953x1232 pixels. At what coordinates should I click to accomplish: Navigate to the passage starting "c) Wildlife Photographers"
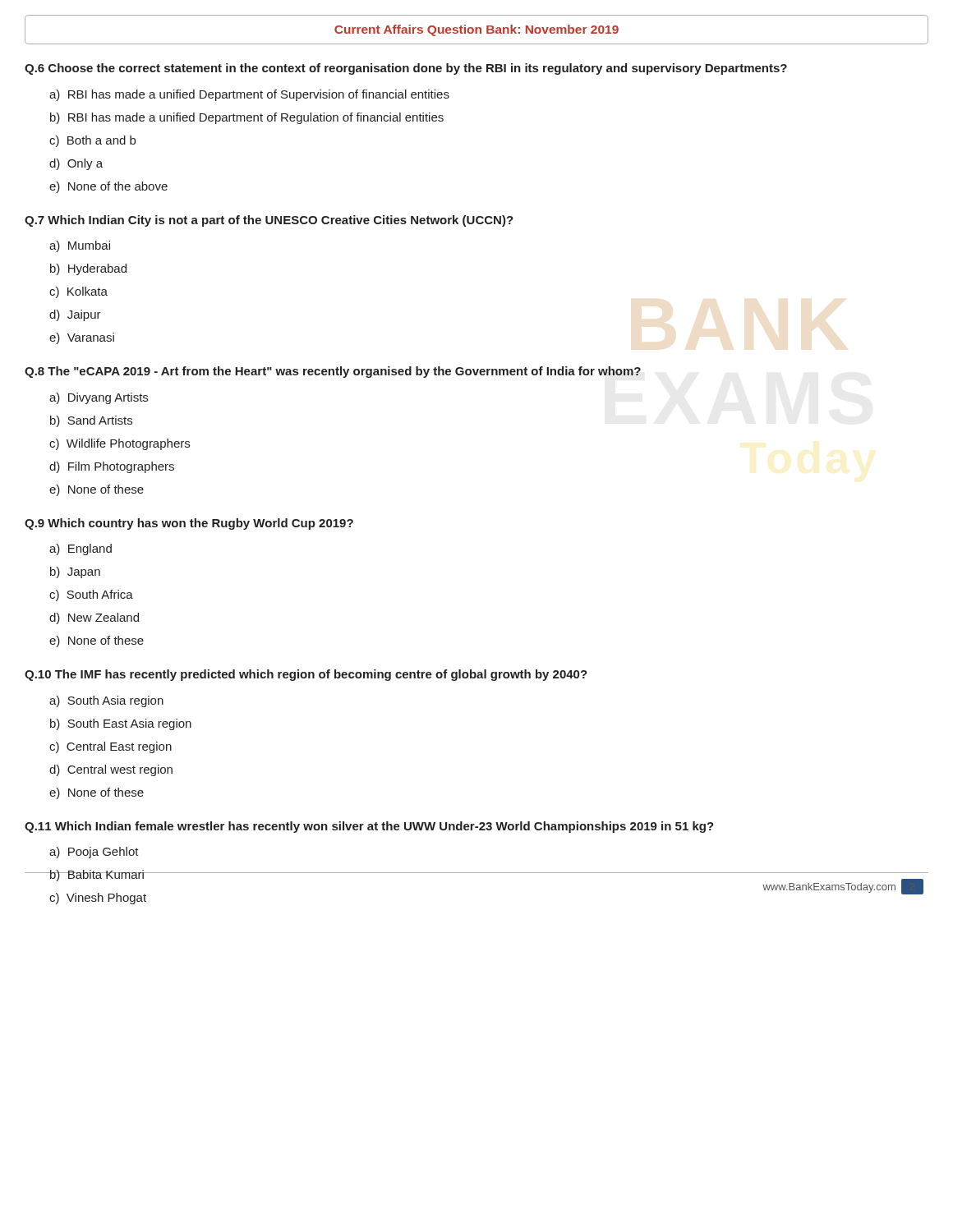120,443
